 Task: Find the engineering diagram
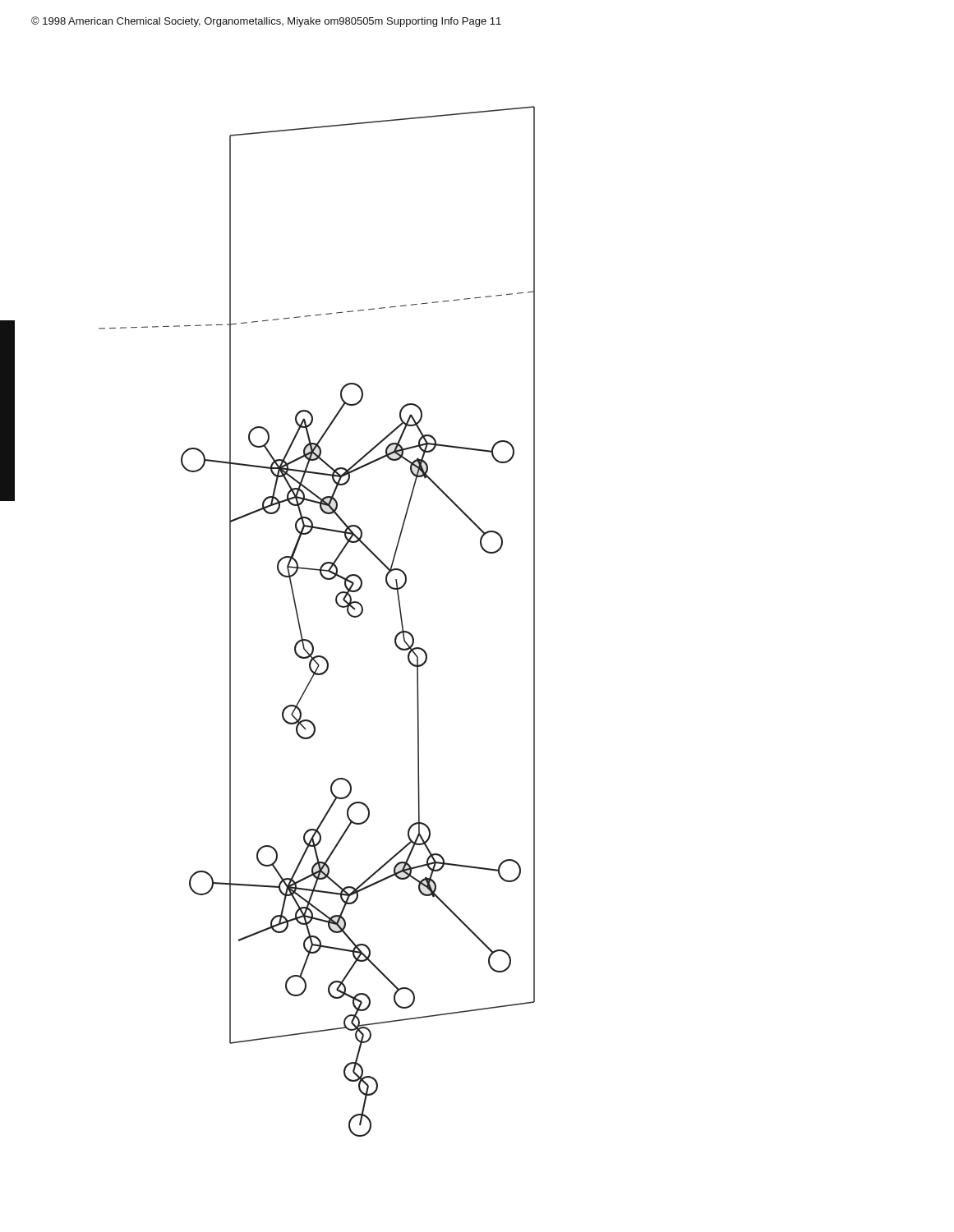[x=485, y=624]
